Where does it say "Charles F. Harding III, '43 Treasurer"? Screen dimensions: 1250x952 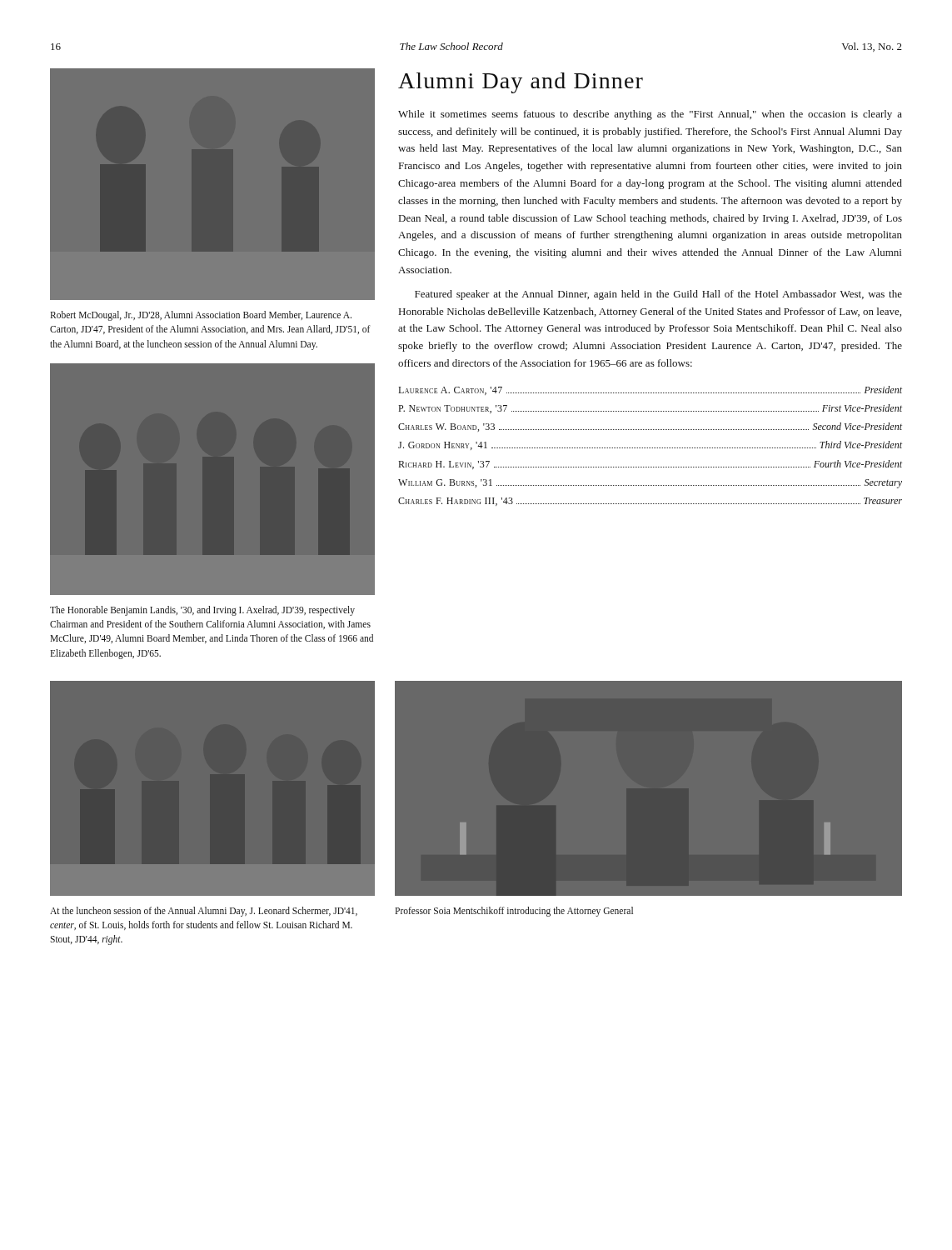coord(650,501)
